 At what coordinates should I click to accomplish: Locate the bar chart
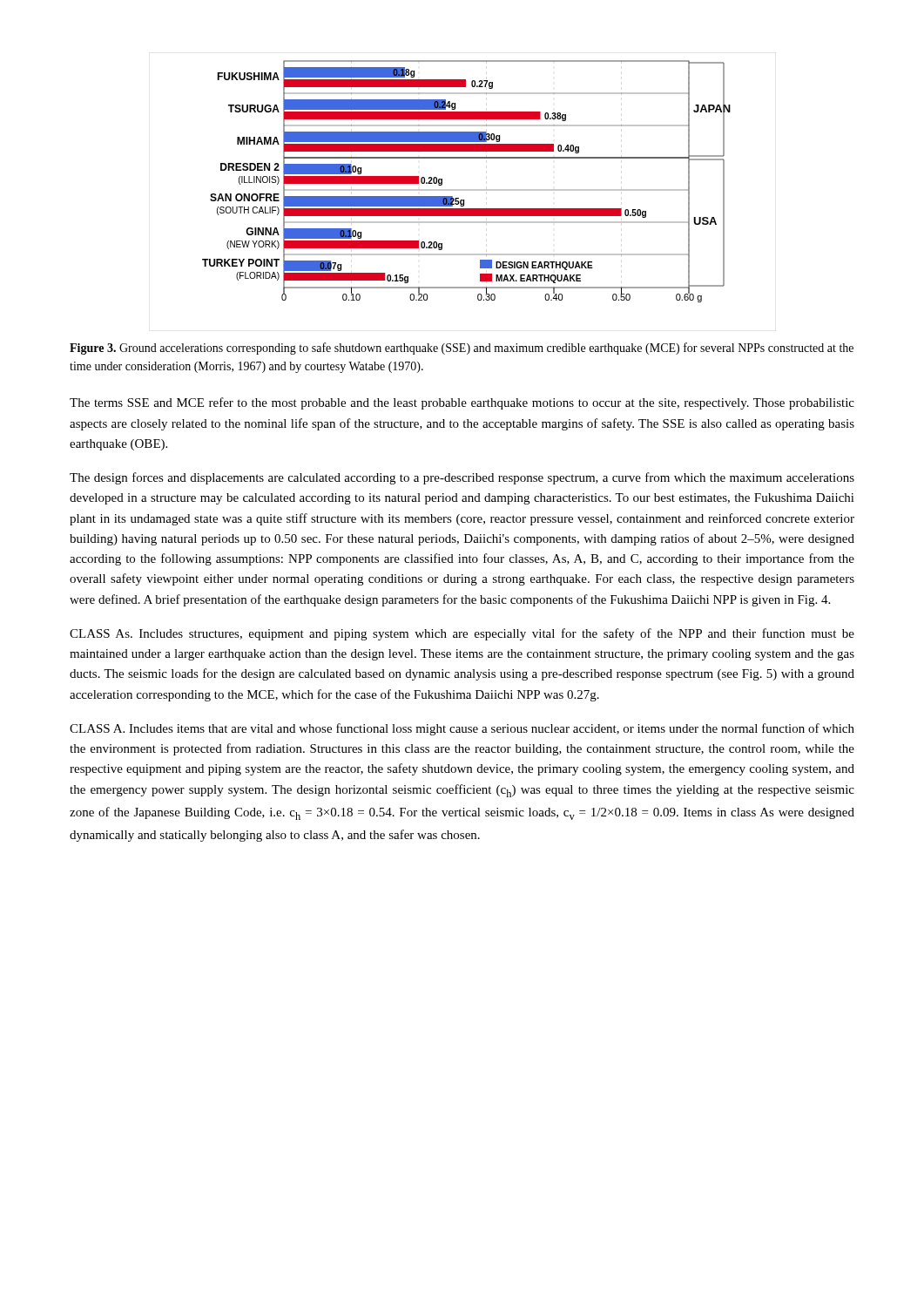coord(462,192)
